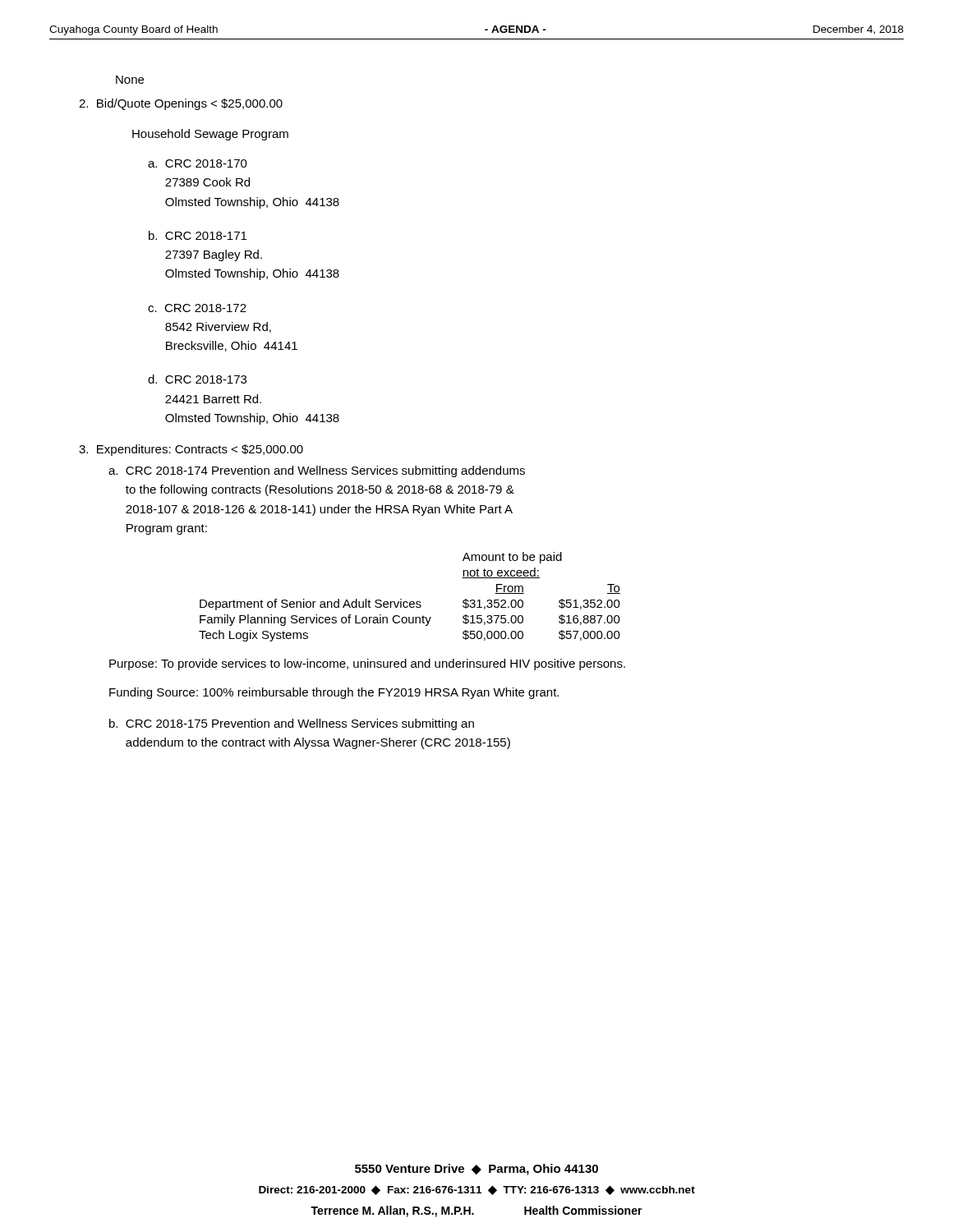Point to the passage starting "c. CRC 2018-172 8542"
Viewport: 953px width, 1232px height.
223,326
